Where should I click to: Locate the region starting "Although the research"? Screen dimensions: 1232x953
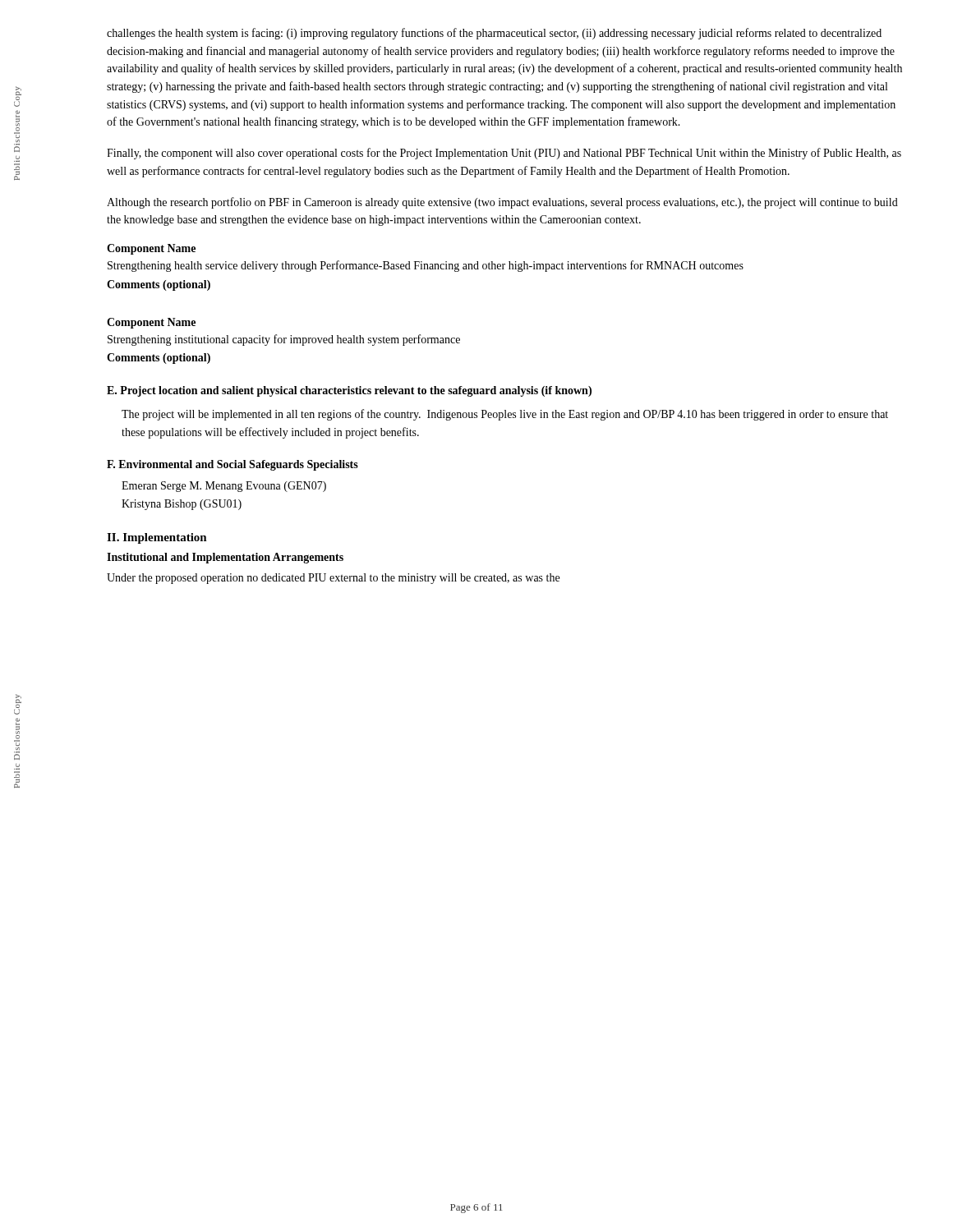tap(502, 211)
